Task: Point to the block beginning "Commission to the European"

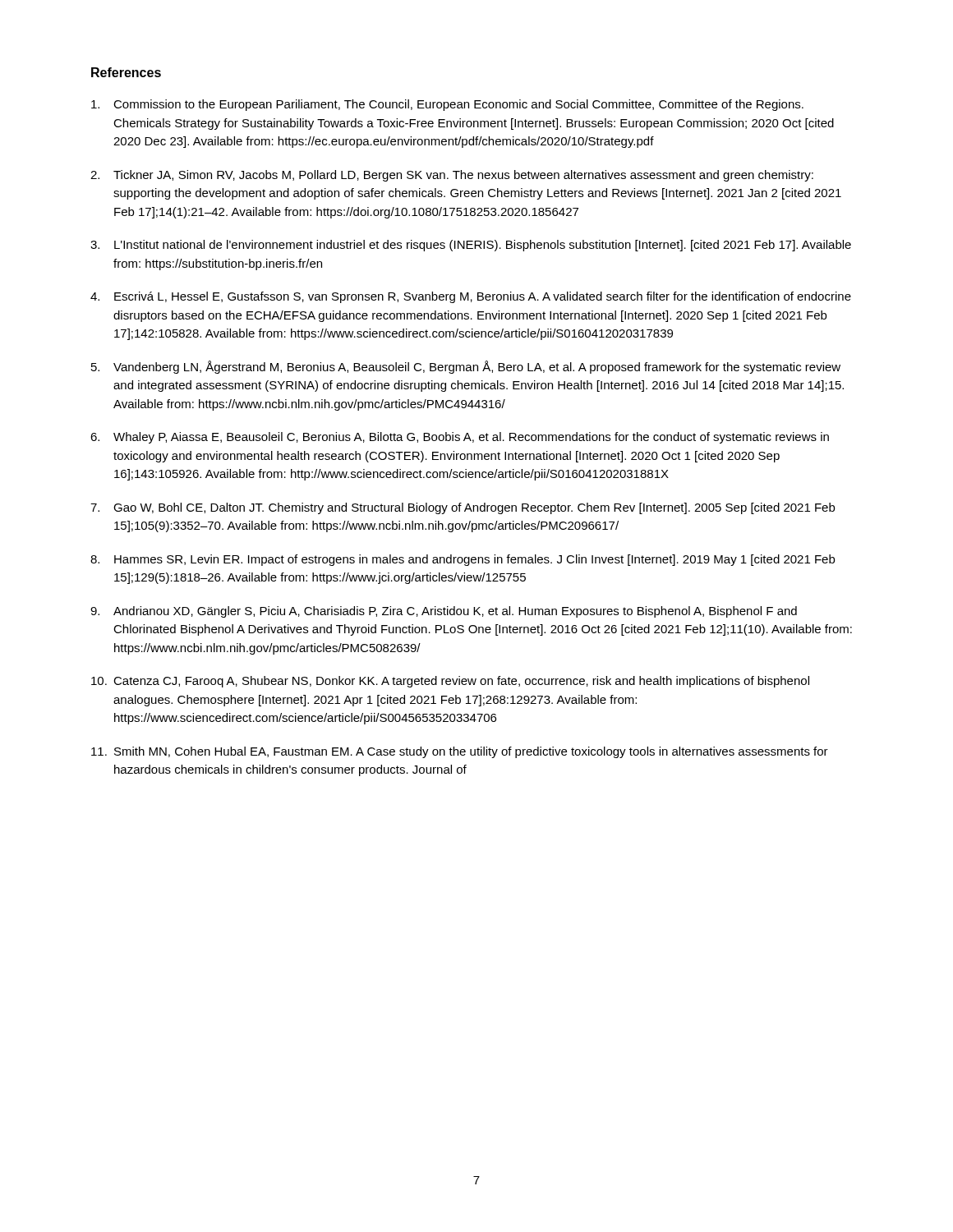Action: [x=476, y=123]
